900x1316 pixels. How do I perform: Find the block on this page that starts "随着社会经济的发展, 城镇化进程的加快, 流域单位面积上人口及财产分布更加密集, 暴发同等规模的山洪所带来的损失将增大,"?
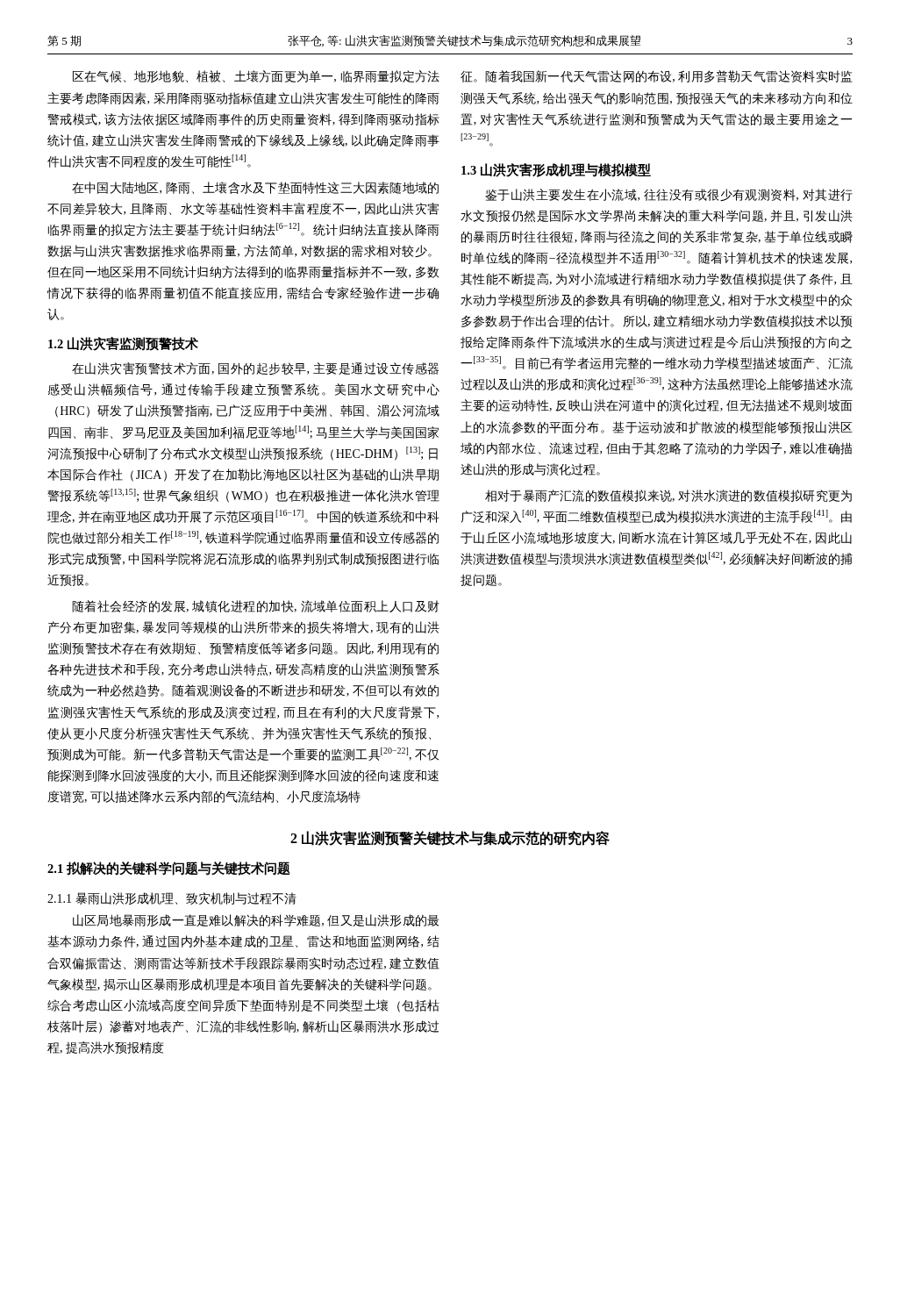(x=243, y=702)
